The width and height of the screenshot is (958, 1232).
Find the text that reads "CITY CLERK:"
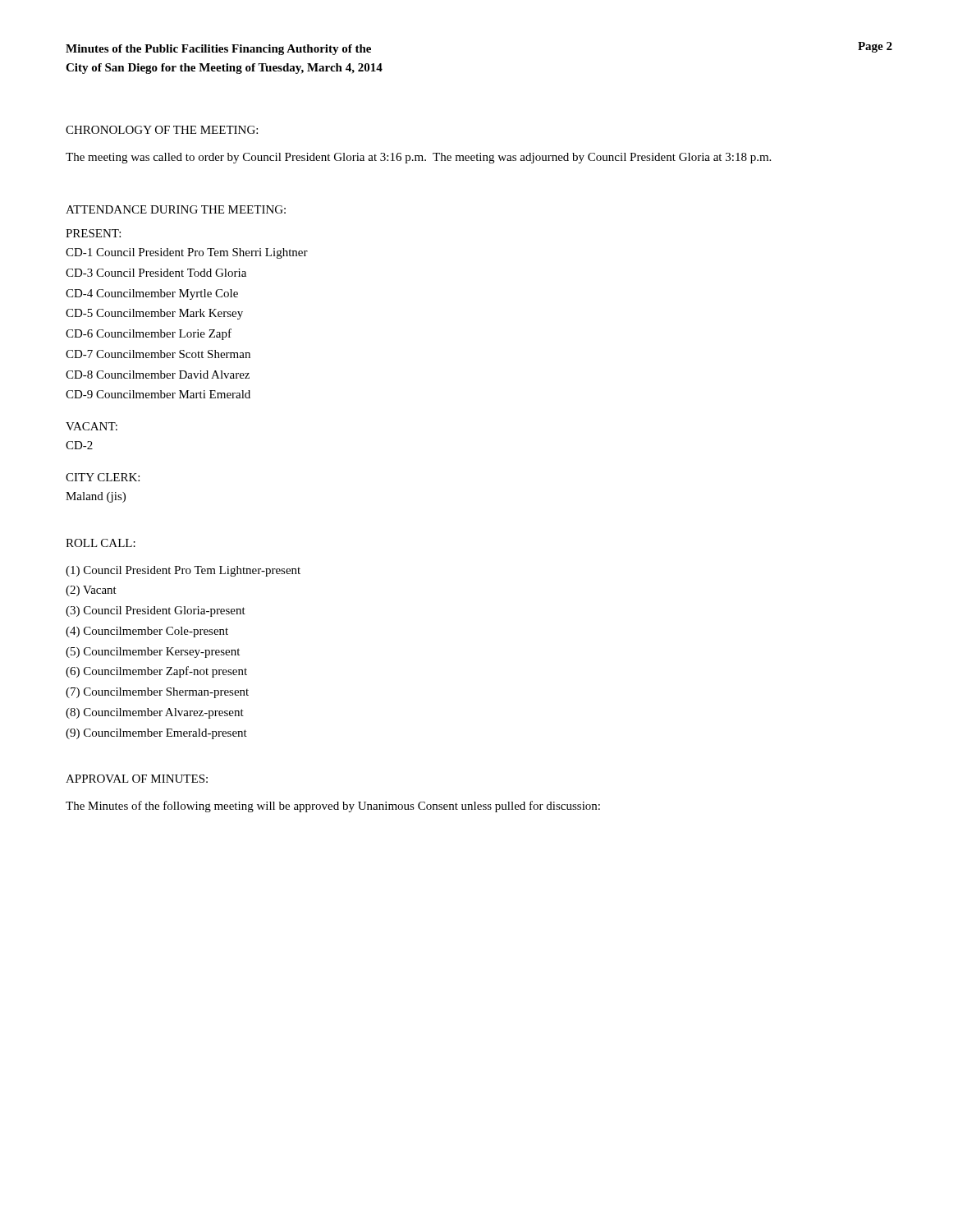pos(103,477)
